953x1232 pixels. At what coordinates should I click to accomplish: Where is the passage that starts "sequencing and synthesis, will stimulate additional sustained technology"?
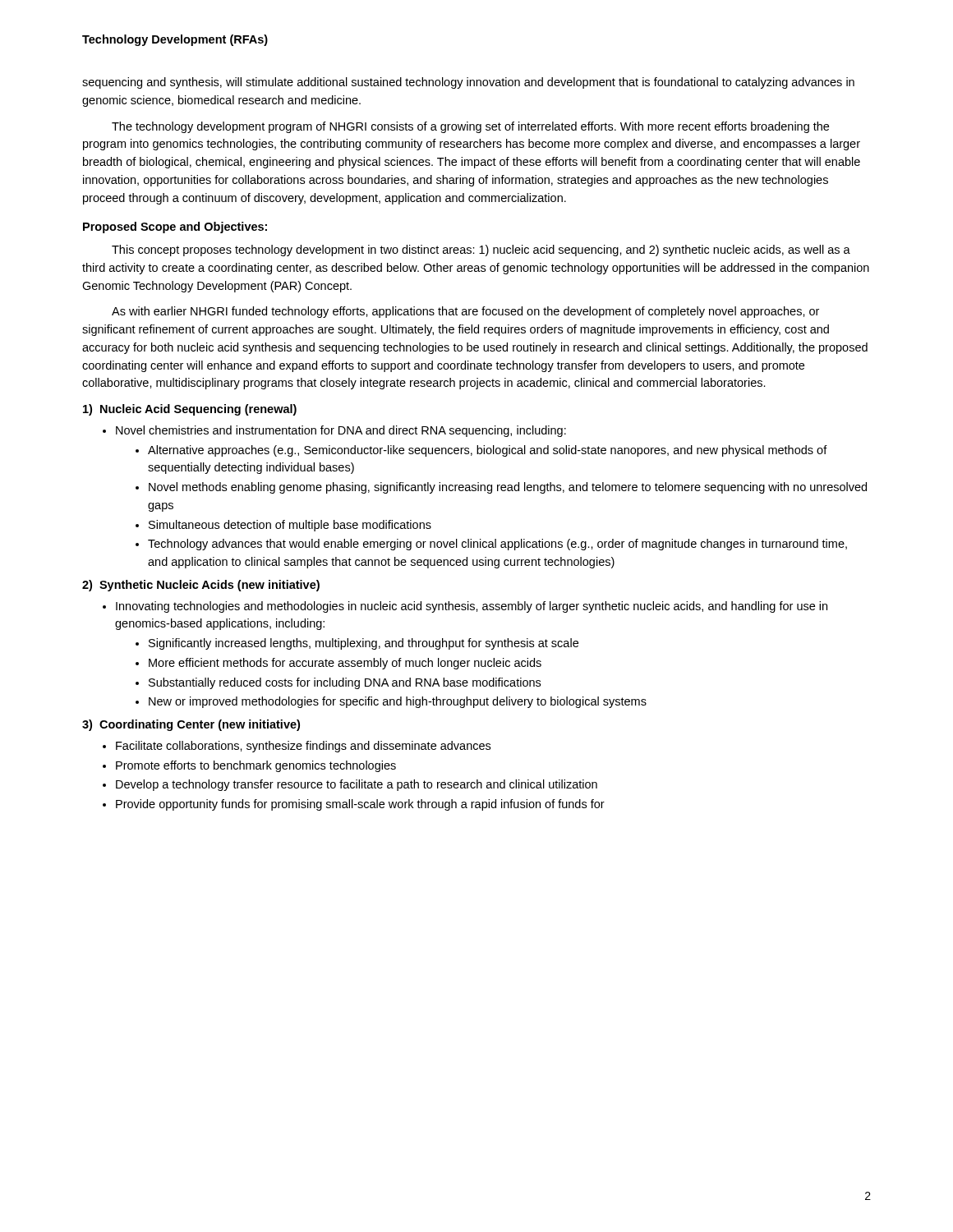click(469, 91)
